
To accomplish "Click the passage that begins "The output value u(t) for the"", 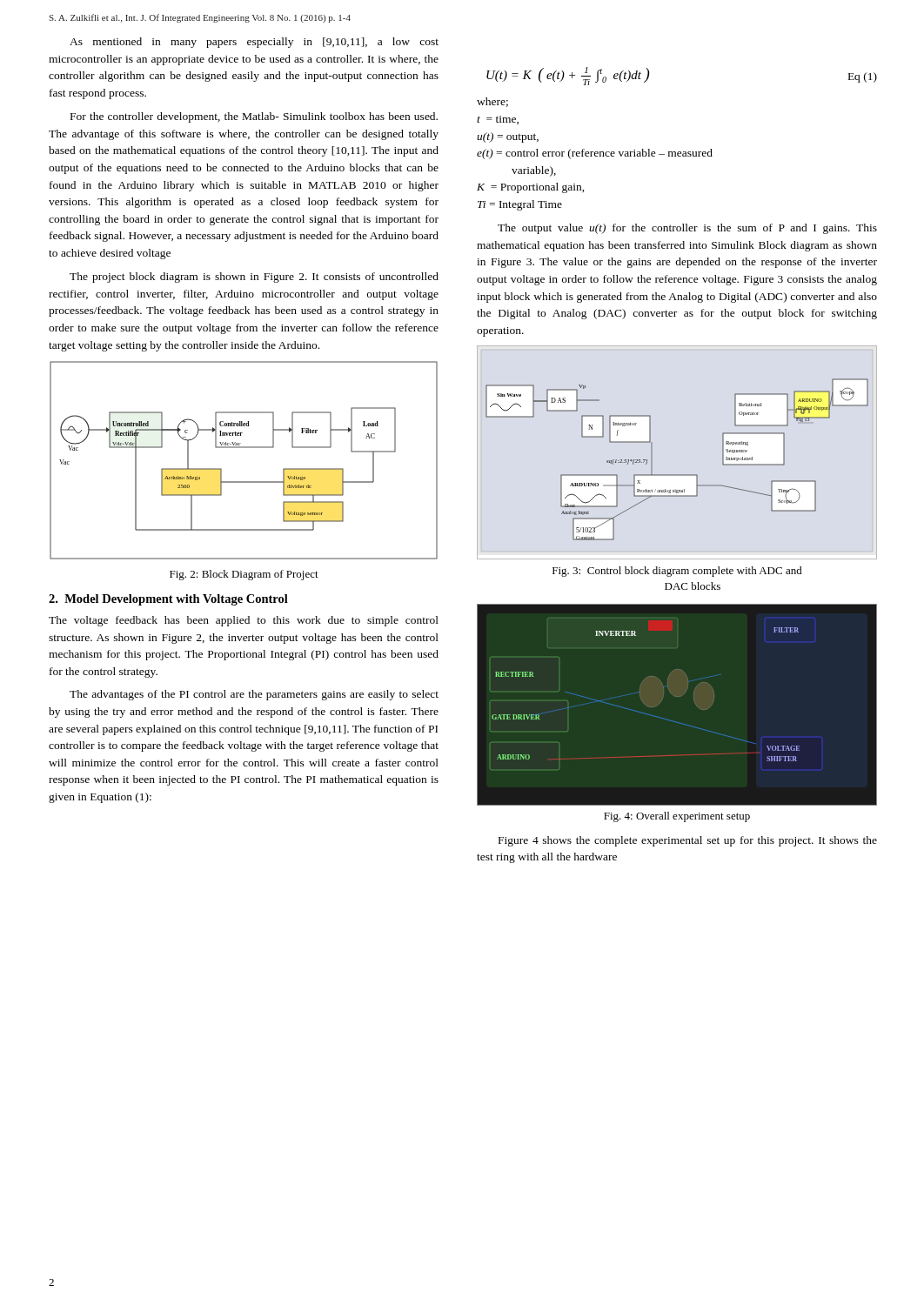I will point(677,279).
